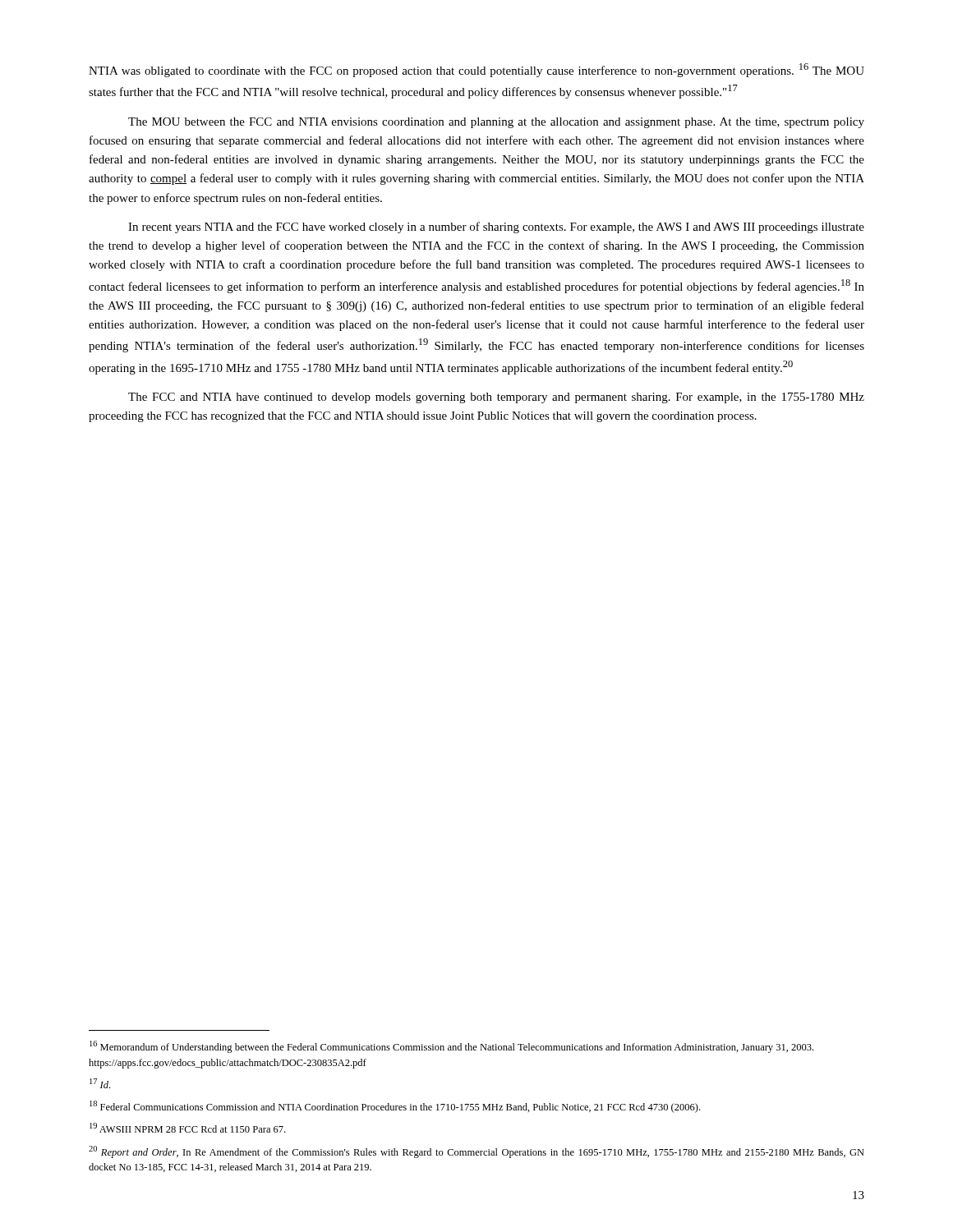Locate the passage starting "17 Id."
Screen dimensions: 1232x953
pos(100,1084)
